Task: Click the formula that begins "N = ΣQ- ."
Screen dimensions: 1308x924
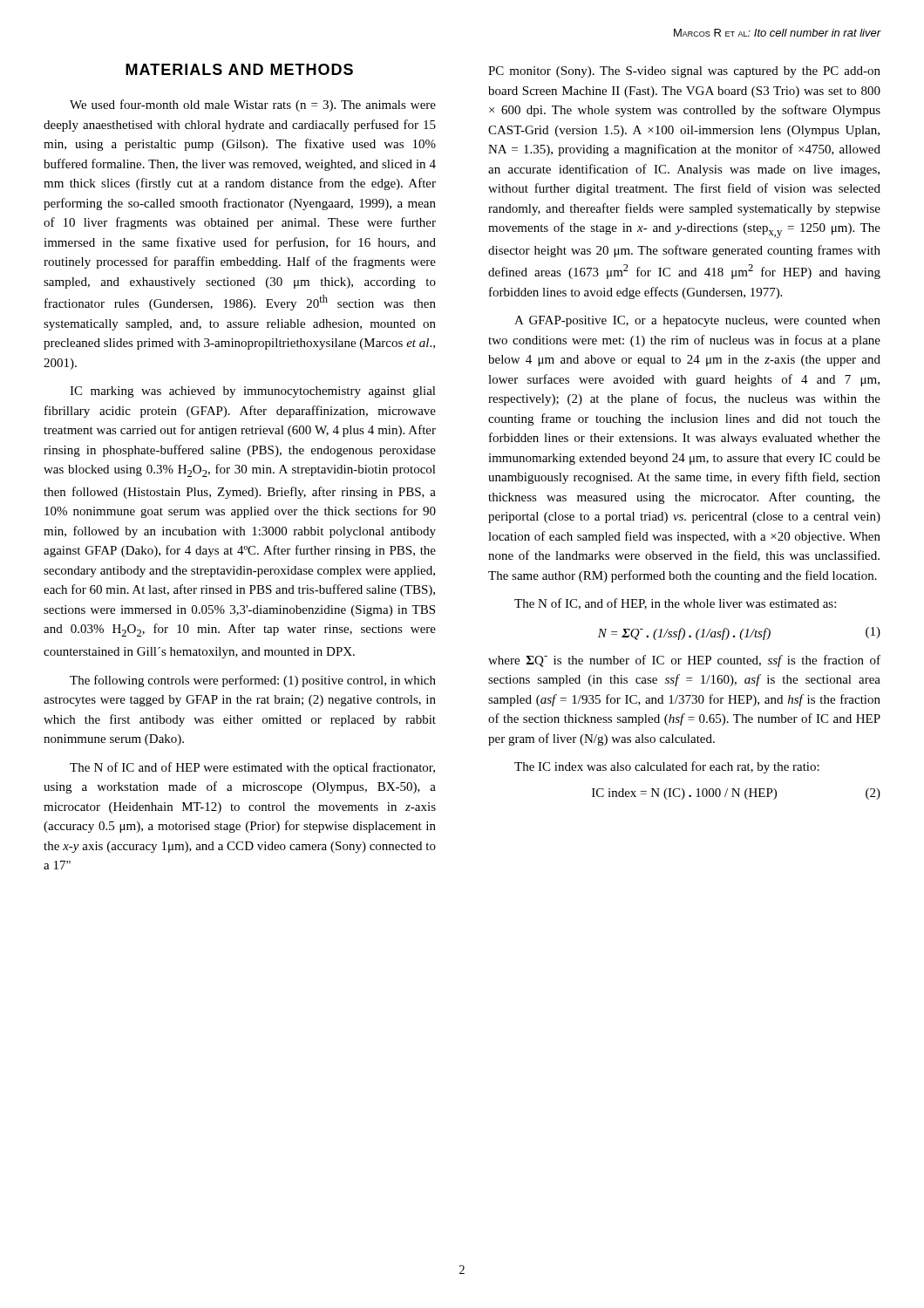Action: point(739,632)
